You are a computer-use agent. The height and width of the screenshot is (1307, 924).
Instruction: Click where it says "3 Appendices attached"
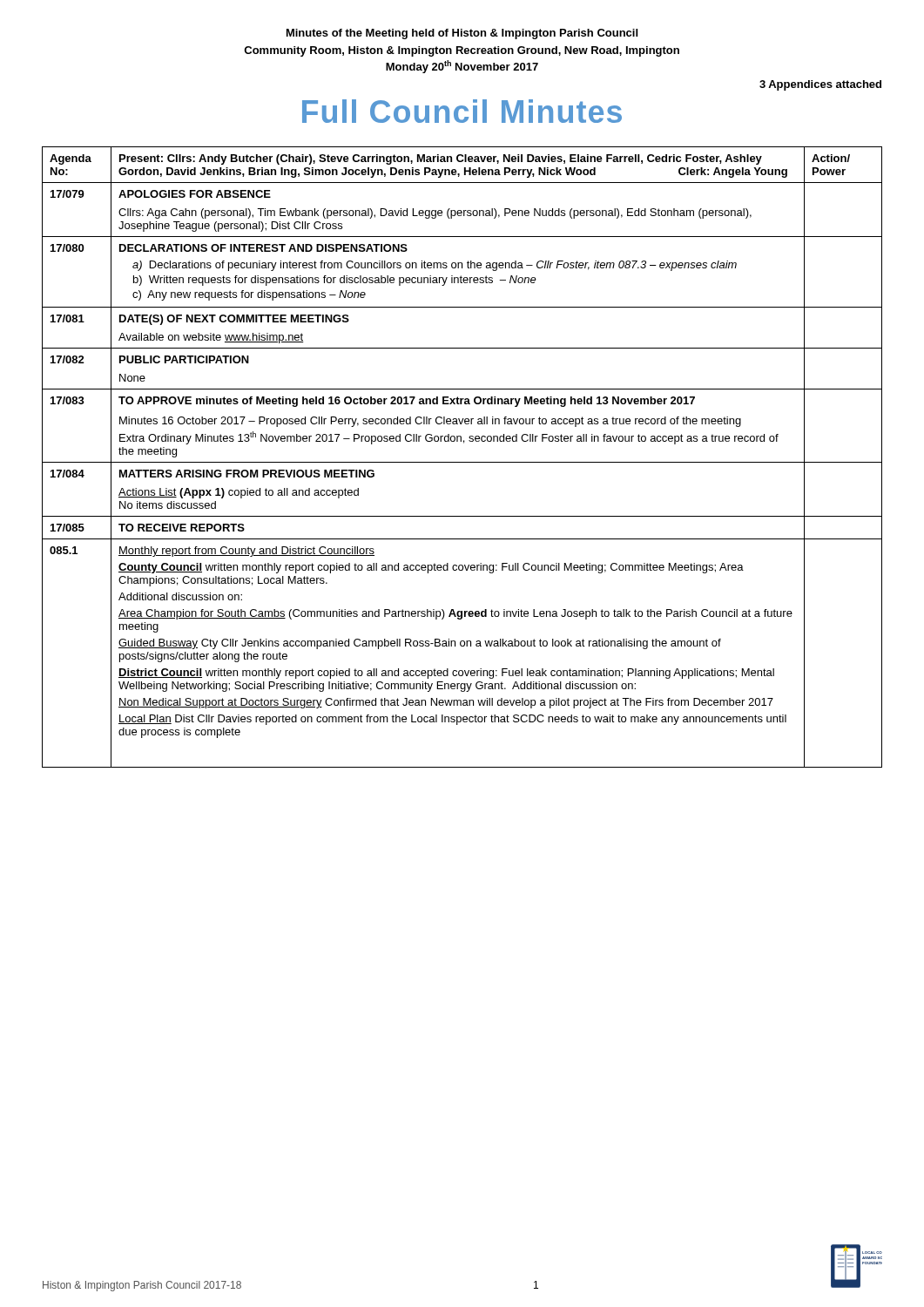(x=821, y=84)
